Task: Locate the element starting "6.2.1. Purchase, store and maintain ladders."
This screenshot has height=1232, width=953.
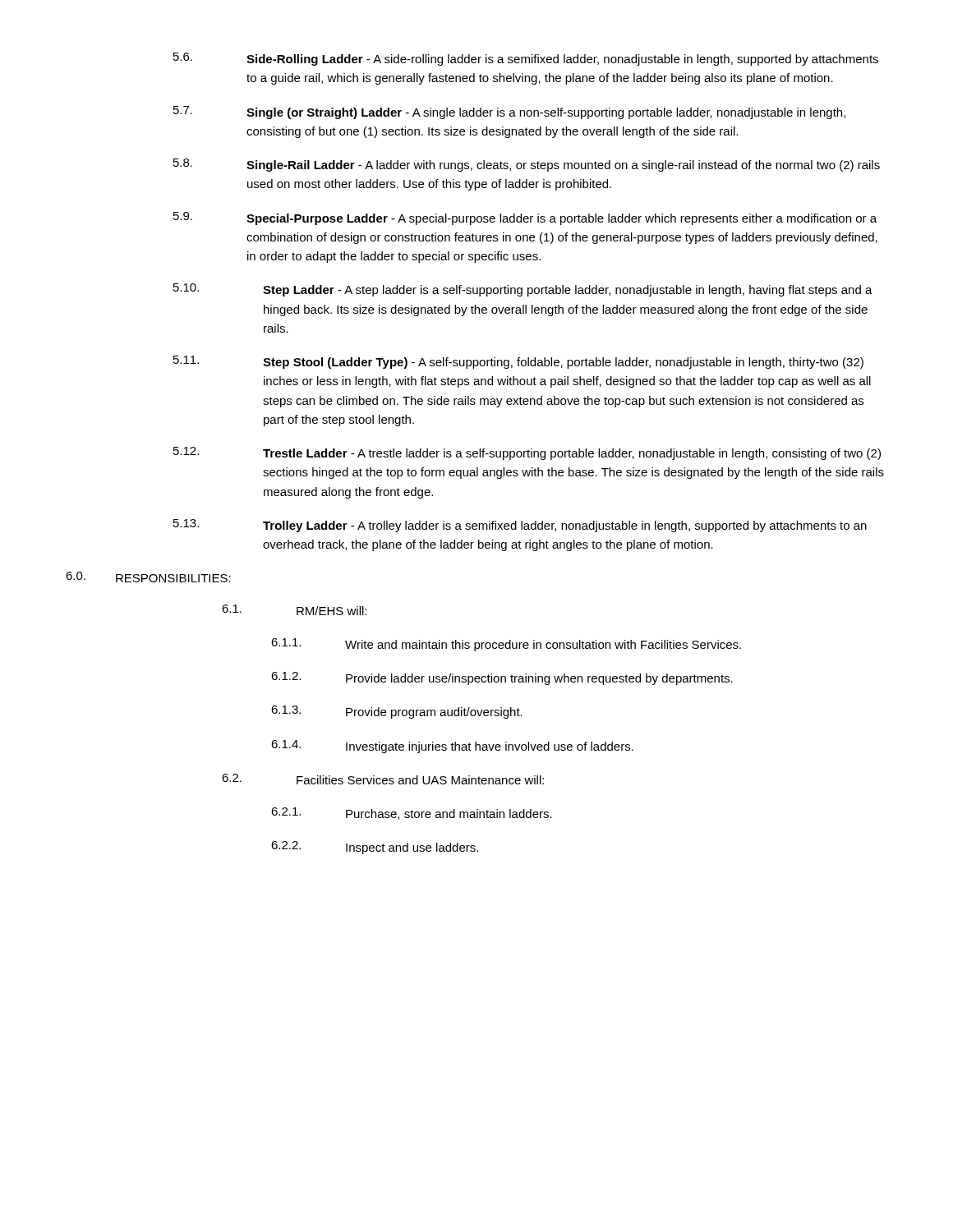Action: [412, 814]
